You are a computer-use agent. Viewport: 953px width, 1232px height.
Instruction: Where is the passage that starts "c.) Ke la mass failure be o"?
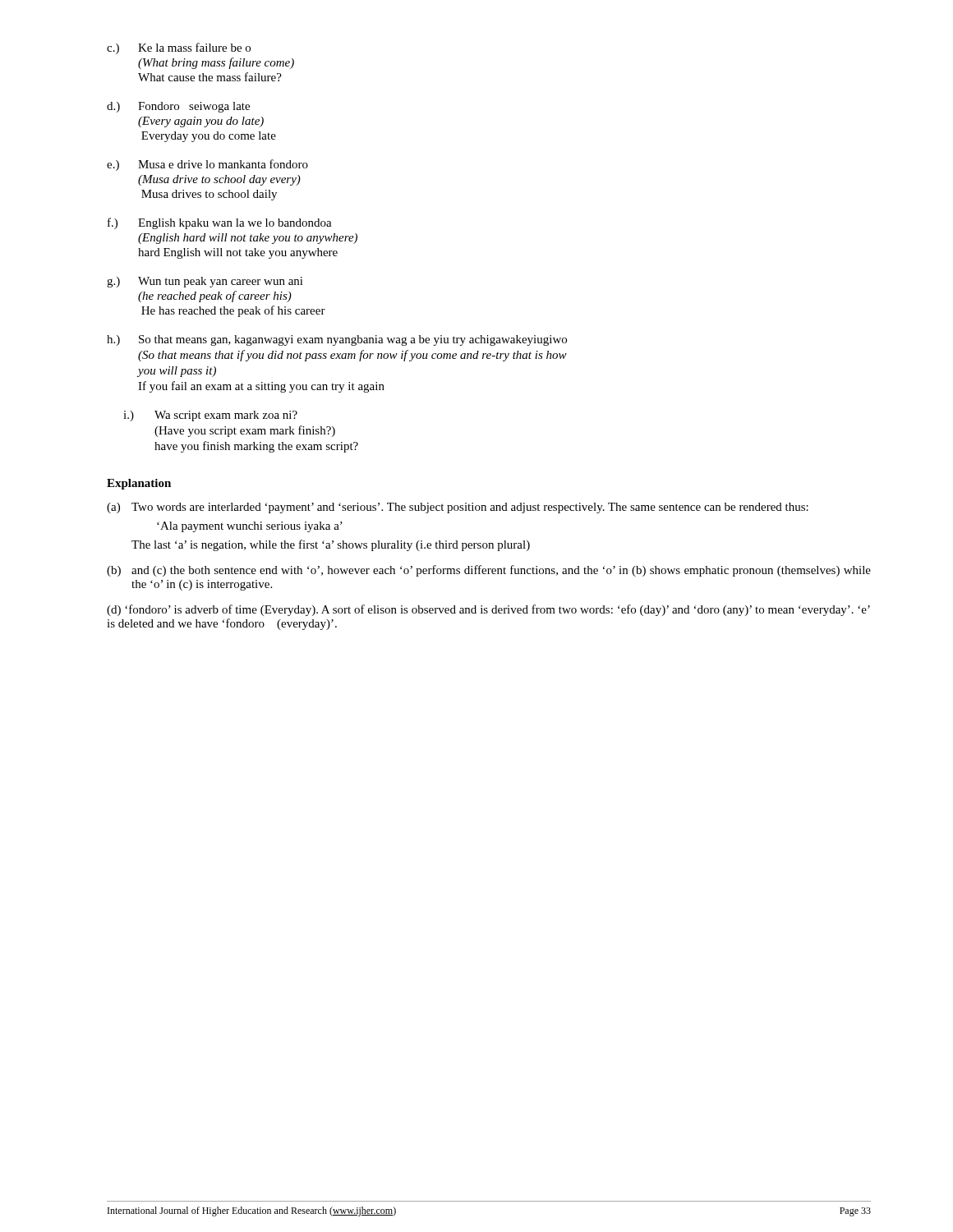click(x=179, y=48)
